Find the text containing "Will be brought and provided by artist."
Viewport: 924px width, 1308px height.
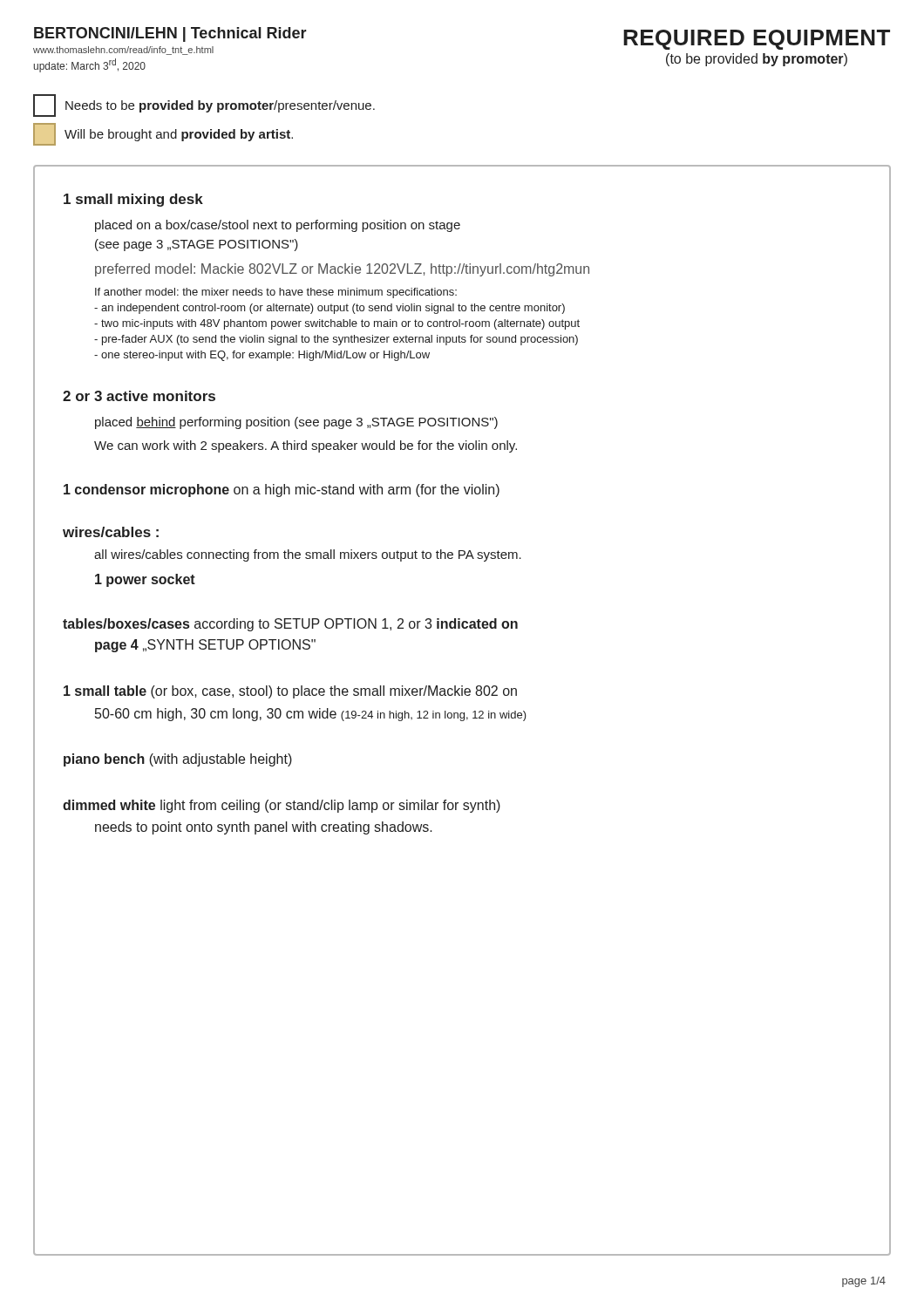coord(164,134)
